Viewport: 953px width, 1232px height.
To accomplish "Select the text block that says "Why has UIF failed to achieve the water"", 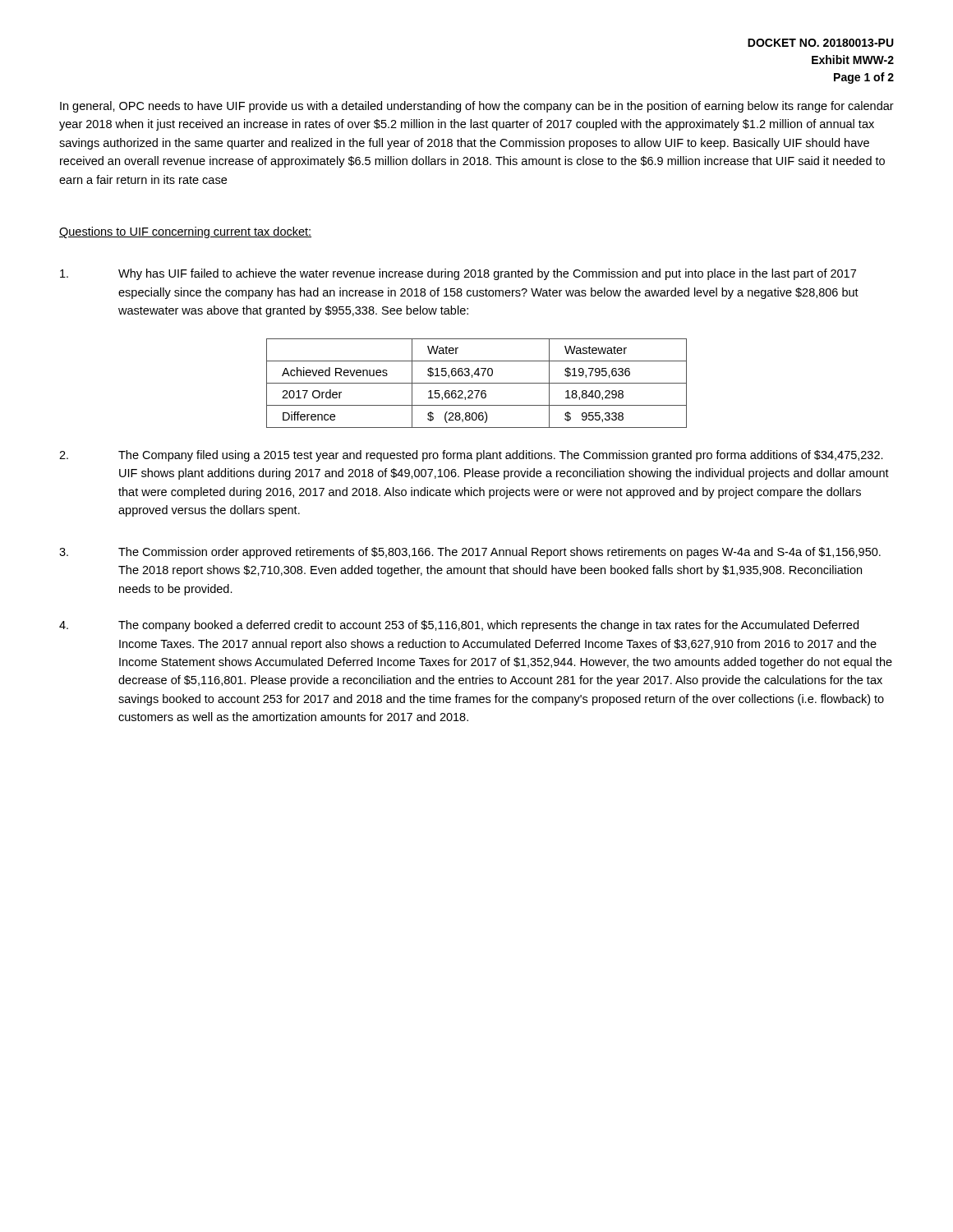I will pos(476,292).
